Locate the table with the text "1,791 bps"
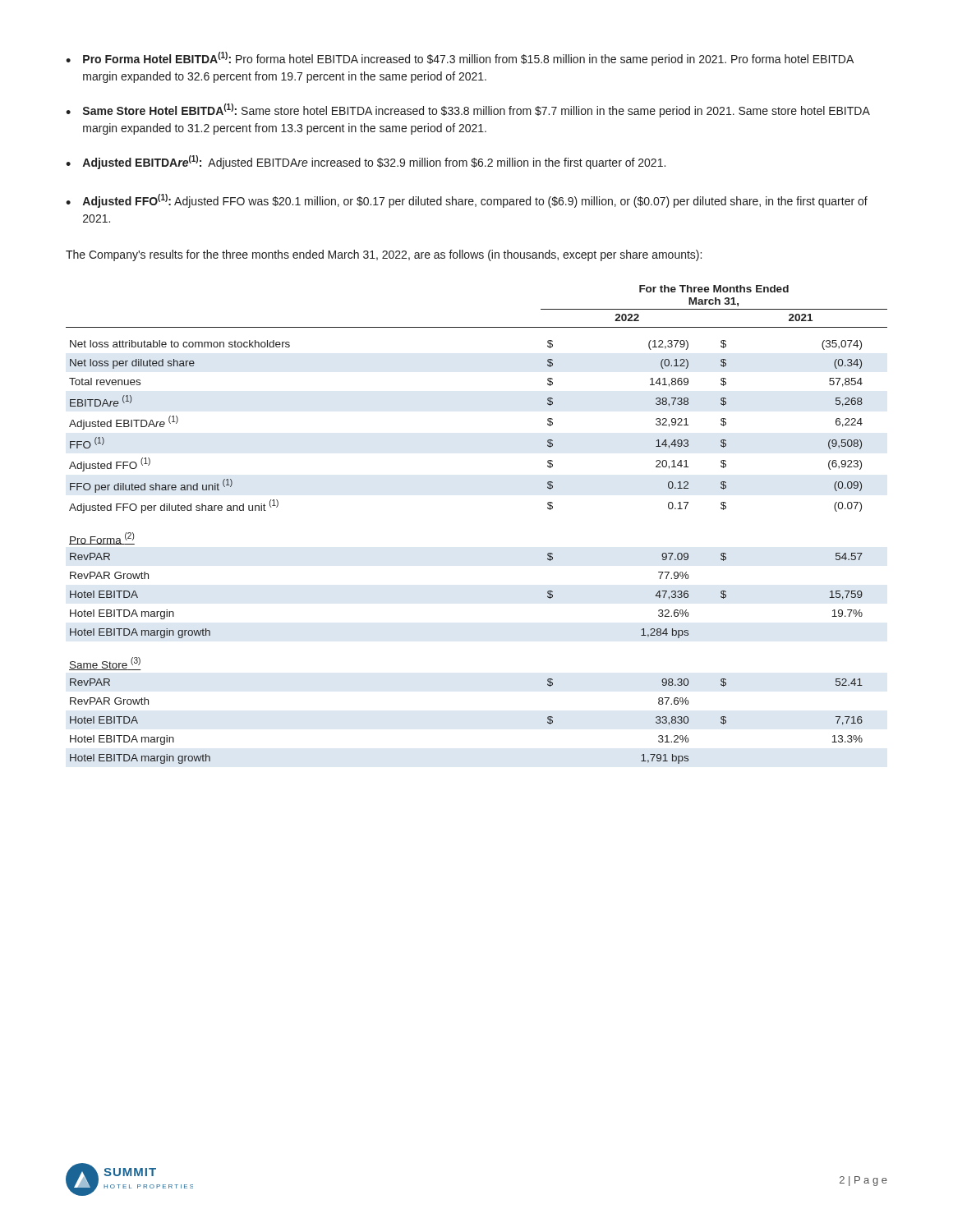The width and height of the screenshot is (953, 1232). point(476,523)
